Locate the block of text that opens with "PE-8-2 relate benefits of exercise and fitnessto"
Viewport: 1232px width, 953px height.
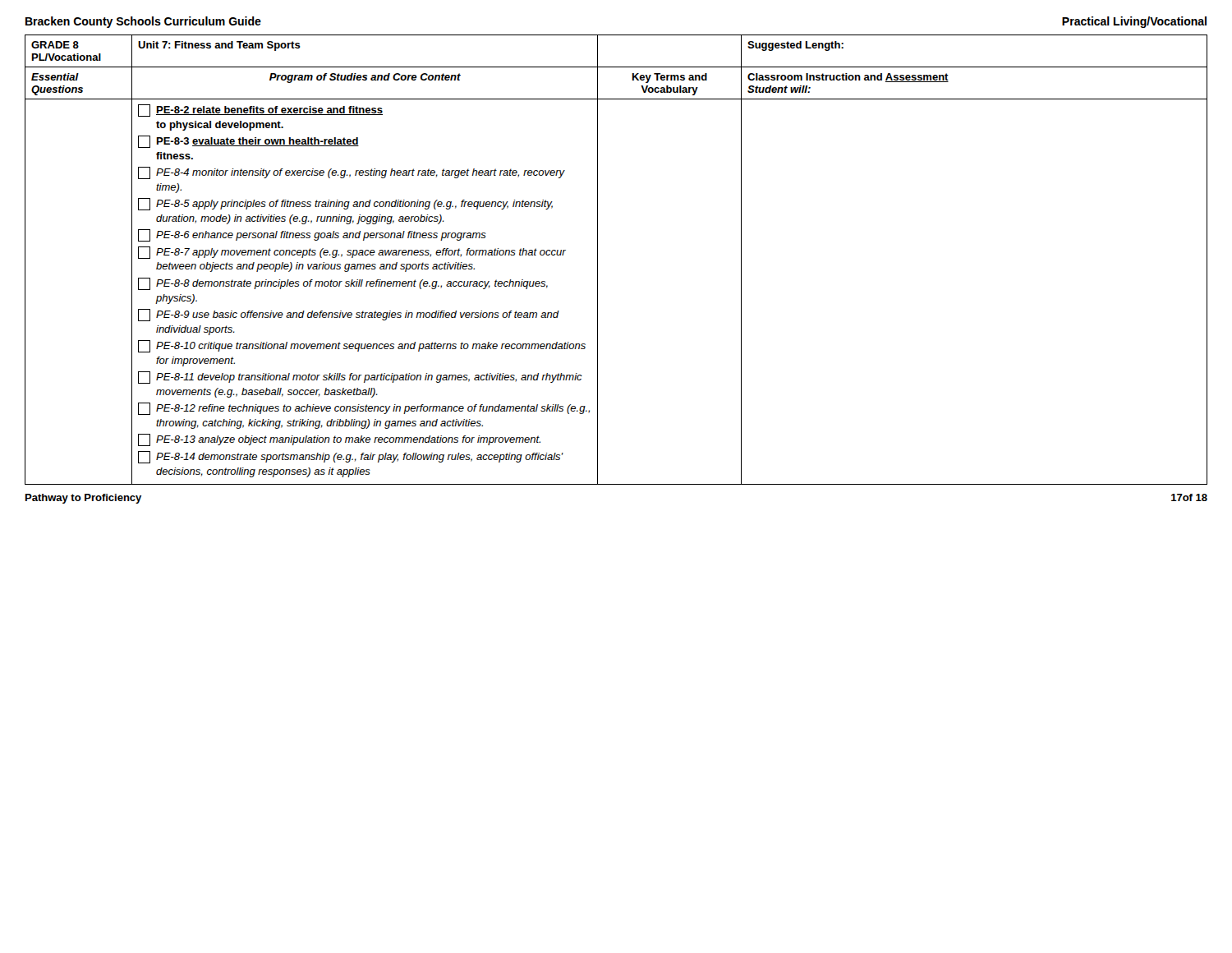tap(260, 117)
